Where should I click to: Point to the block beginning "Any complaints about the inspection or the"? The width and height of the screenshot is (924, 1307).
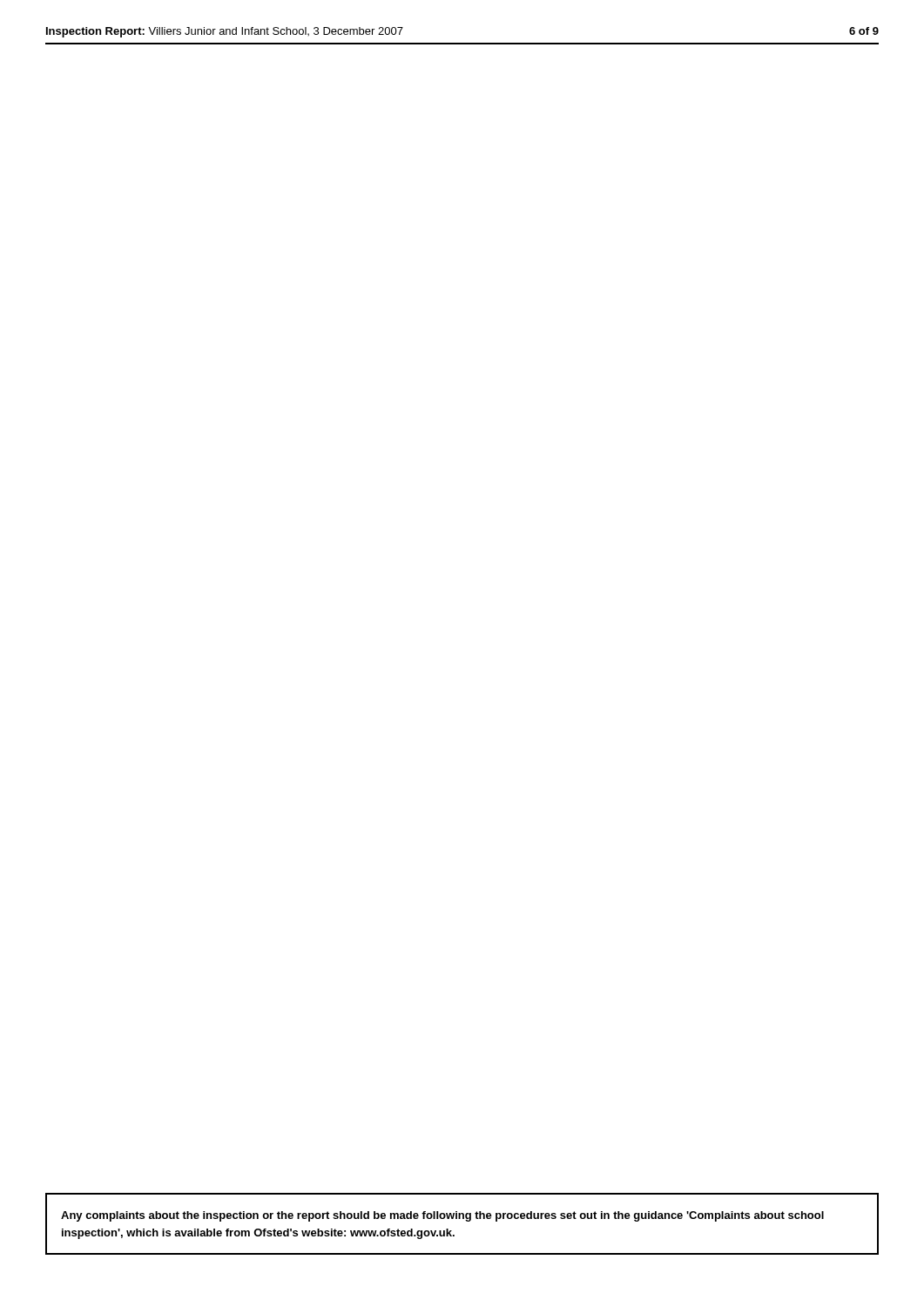point(462,1224)
